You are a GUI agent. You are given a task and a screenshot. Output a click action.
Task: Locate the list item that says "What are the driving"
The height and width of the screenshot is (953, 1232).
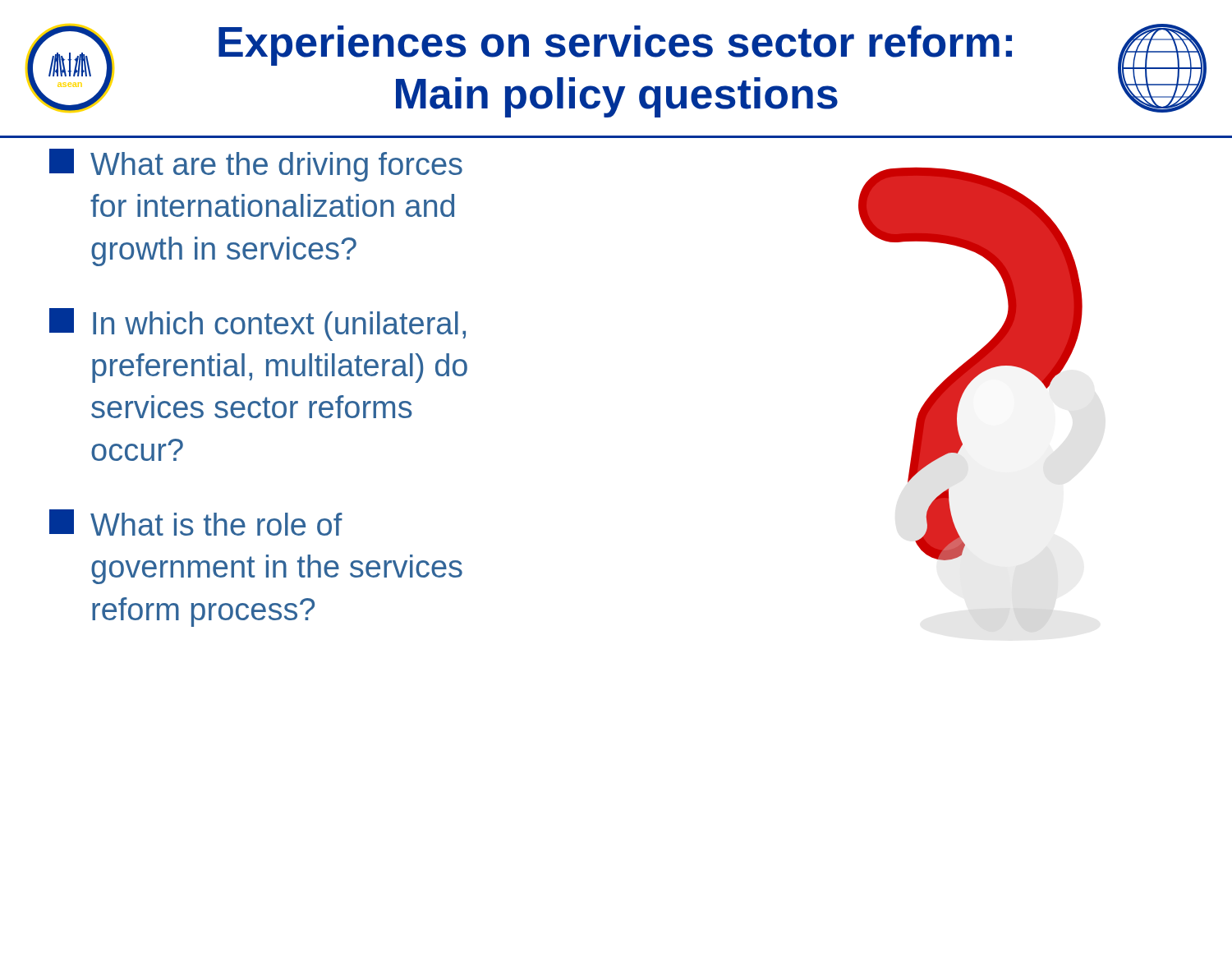click(256, 207)
